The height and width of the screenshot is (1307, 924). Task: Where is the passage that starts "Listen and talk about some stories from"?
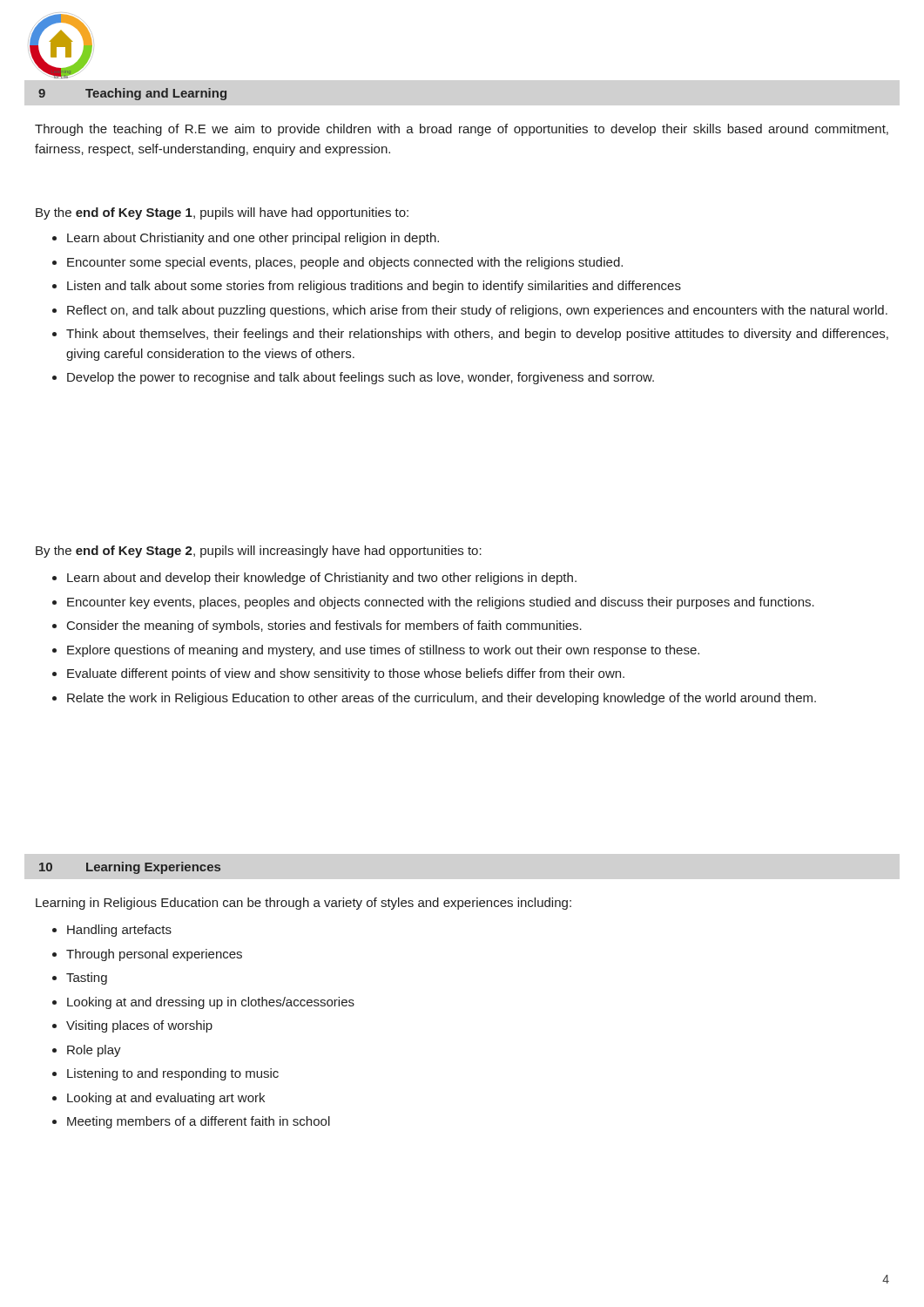tap(374, 285)
